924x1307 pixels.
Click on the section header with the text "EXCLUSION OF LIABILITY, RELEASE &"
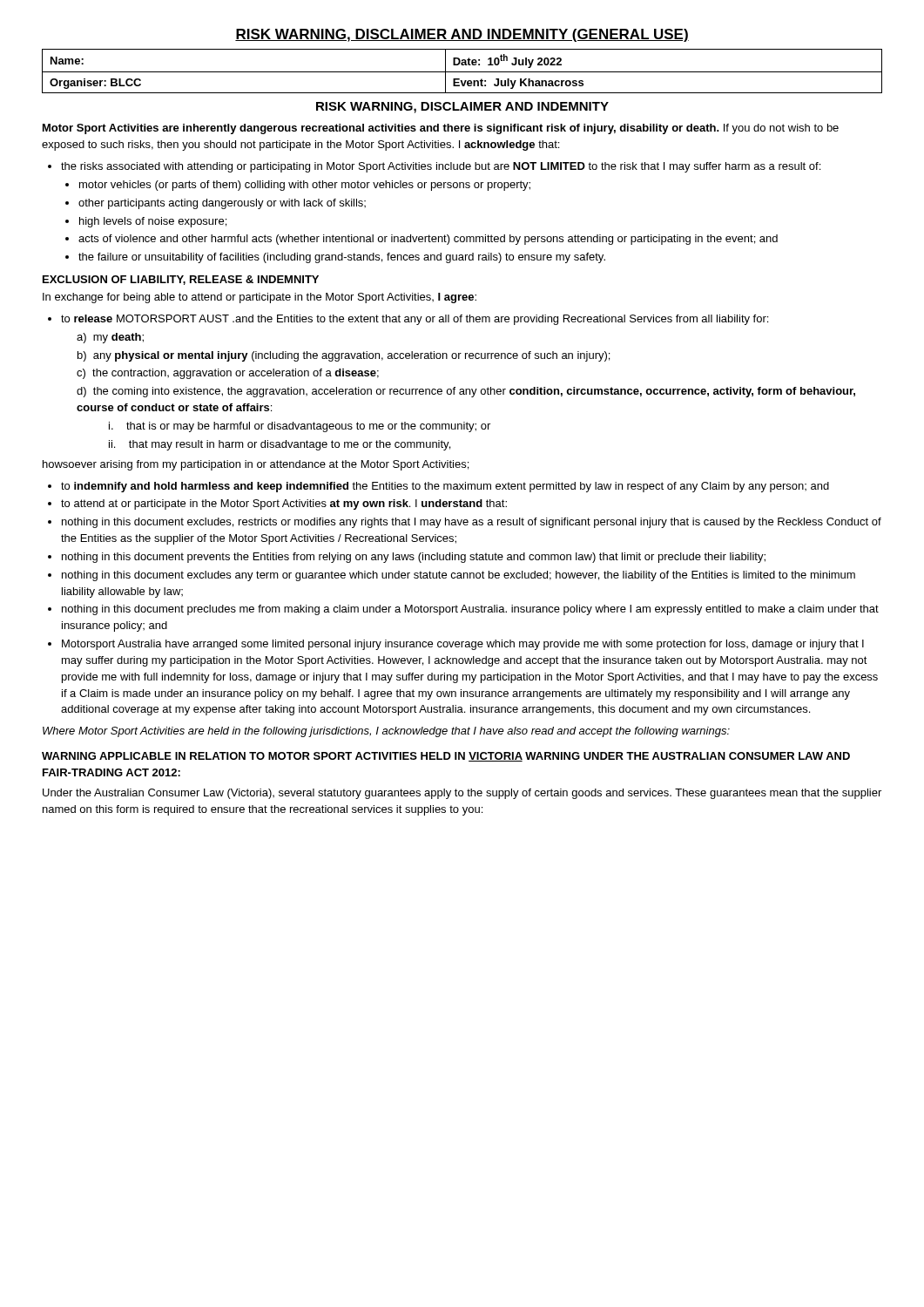[181, 280]
